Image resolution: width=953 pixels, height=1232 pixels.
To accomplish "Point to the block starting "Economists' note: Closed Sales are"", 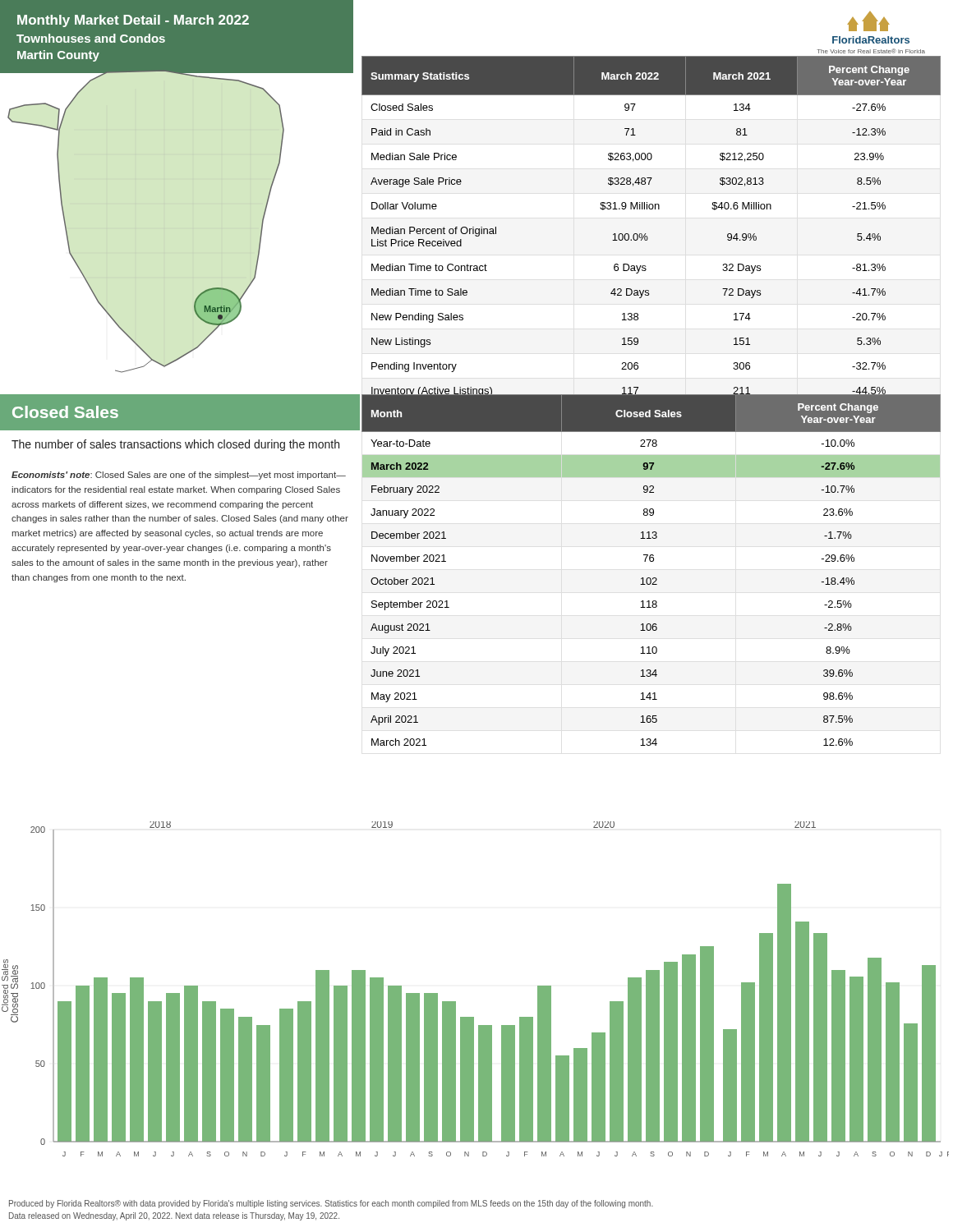I will pos(180,526).
